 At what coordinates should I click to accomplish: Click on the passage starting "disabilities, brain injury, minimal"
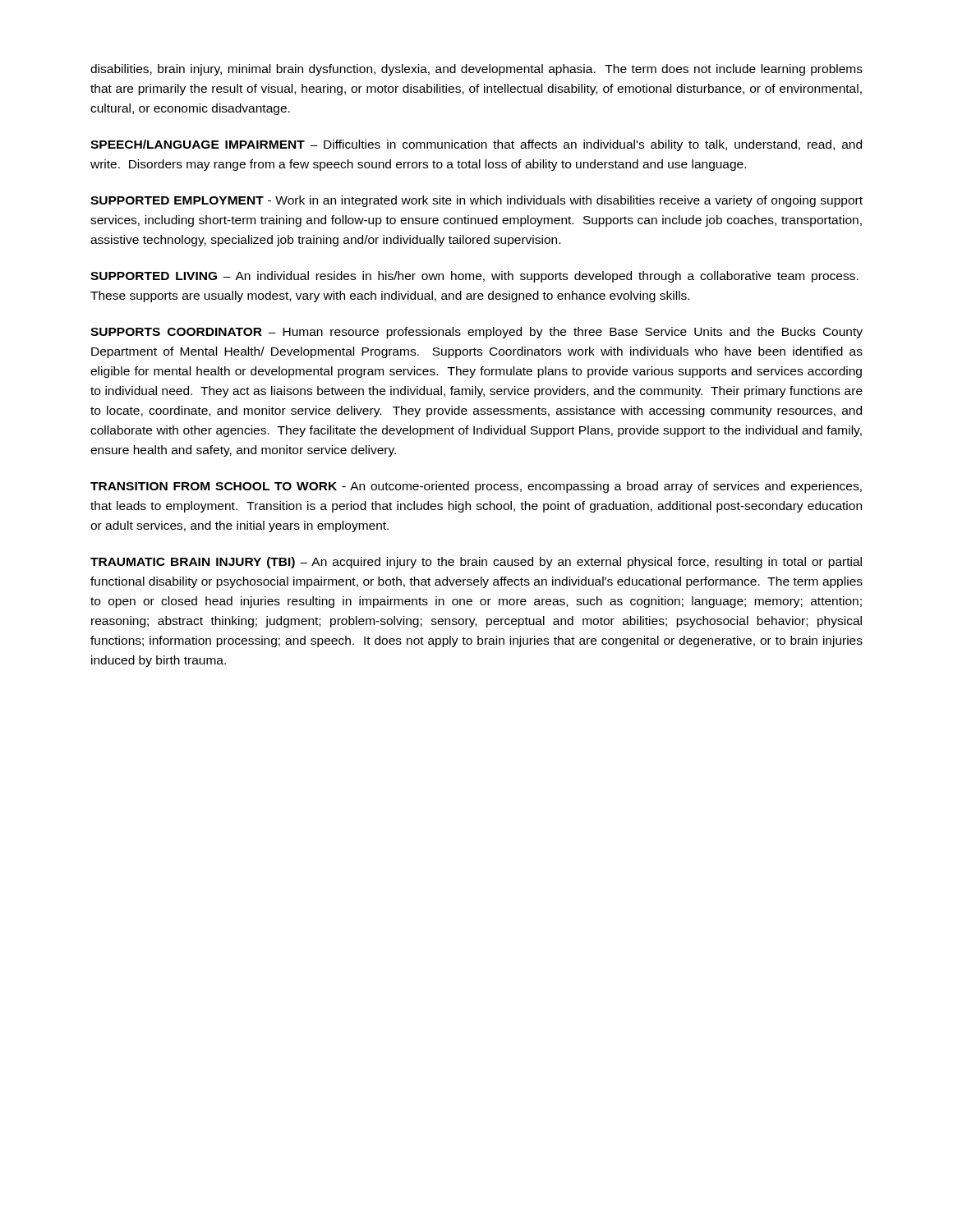coord(476,88)
